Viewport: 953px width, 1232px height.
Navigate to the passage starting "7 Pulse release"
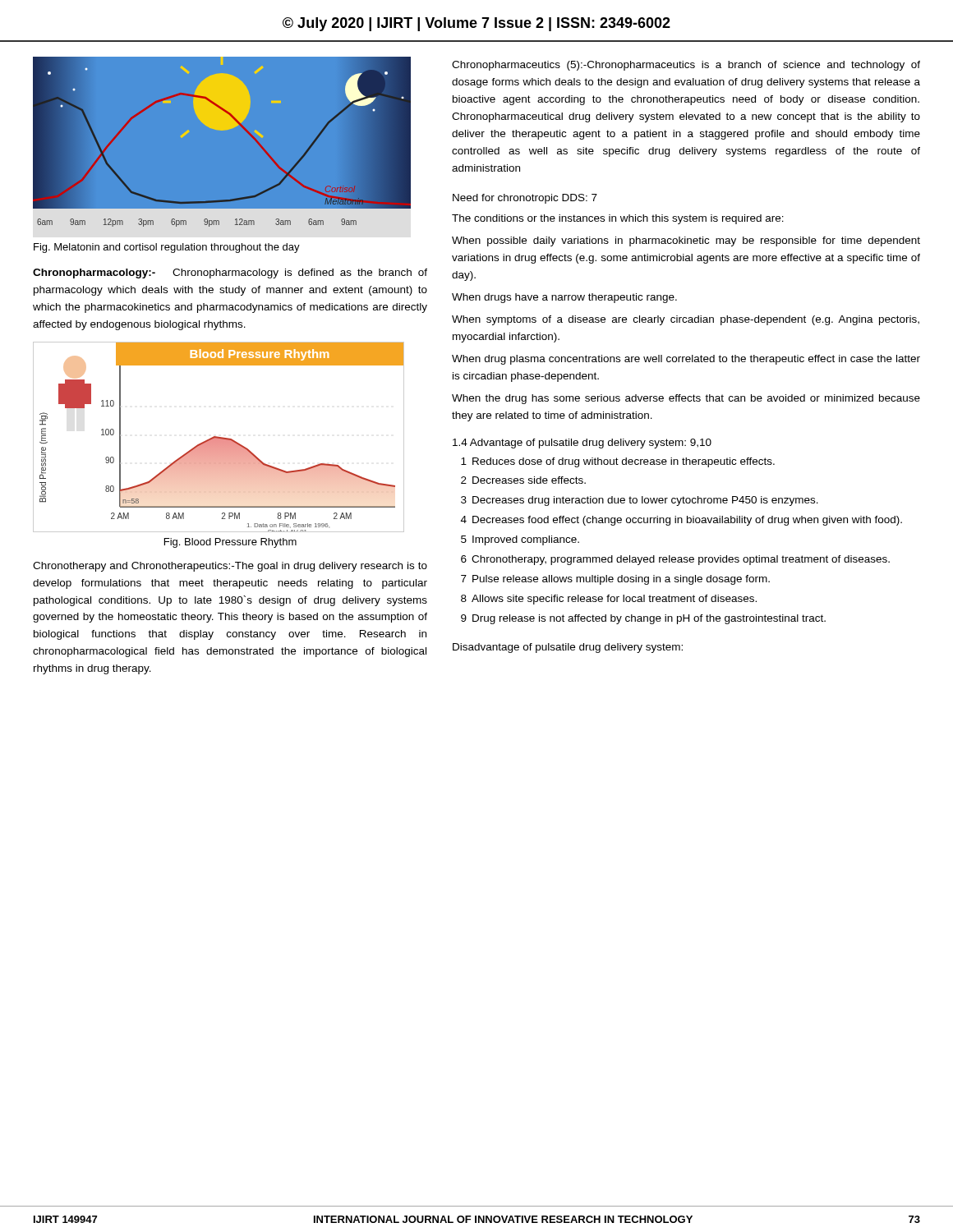611,579
